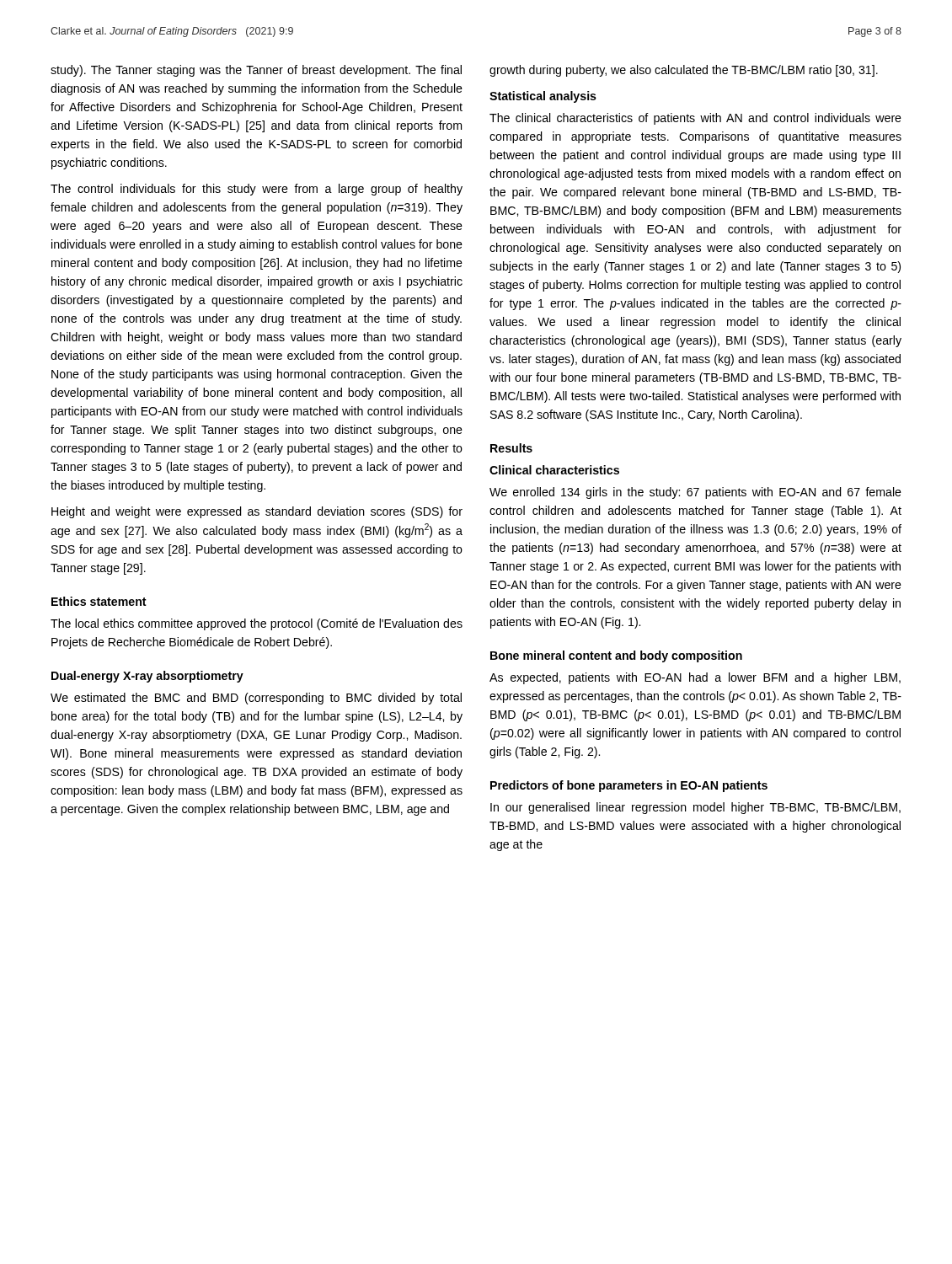Image resolution: width=952 pixels, height=1264 pixels.
Task: Select the region starting "Dual-energy X-ray absorptiometry"
Action: (147, 676)
